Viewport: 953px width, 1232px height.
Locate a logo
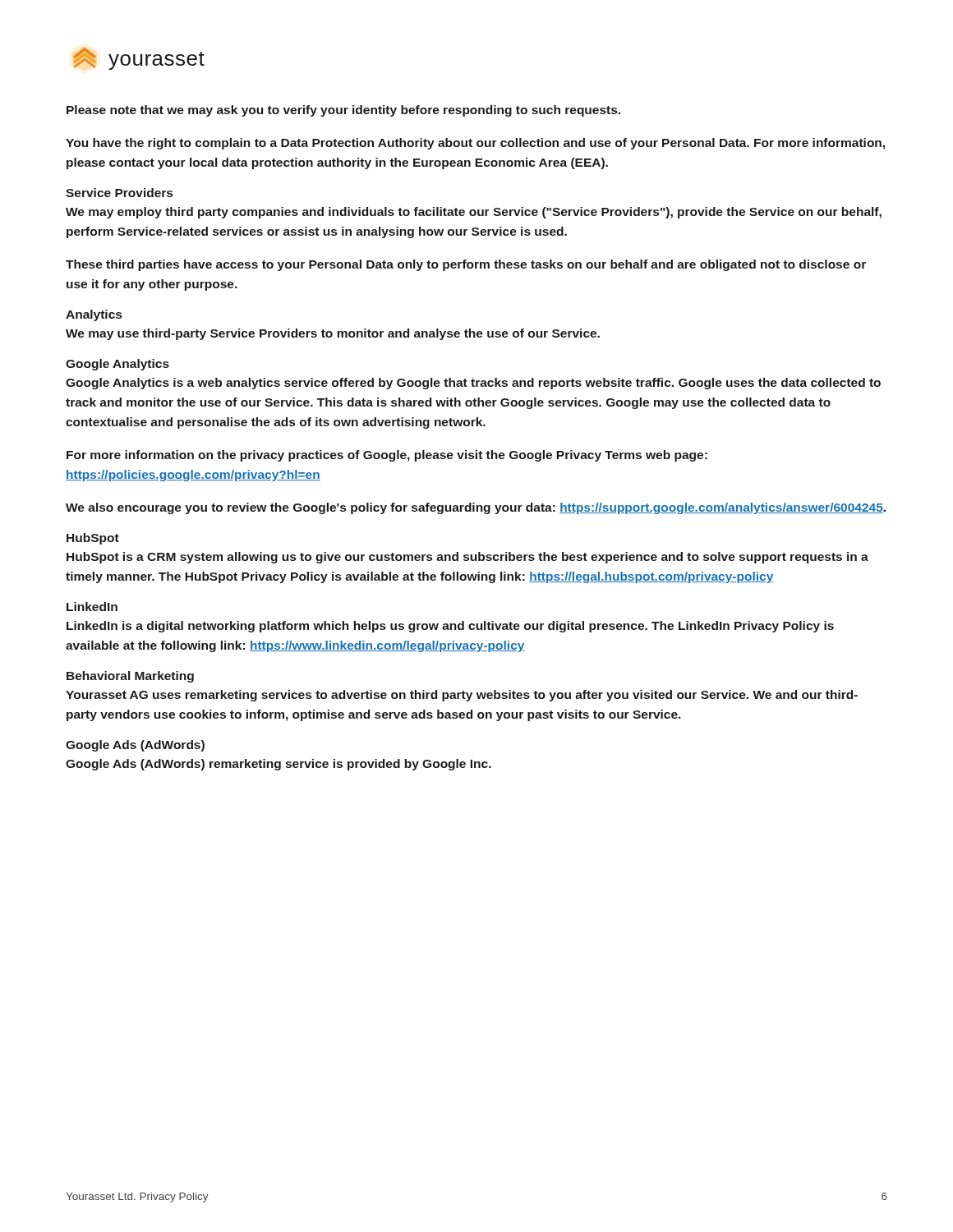click(x=476, y=58)
